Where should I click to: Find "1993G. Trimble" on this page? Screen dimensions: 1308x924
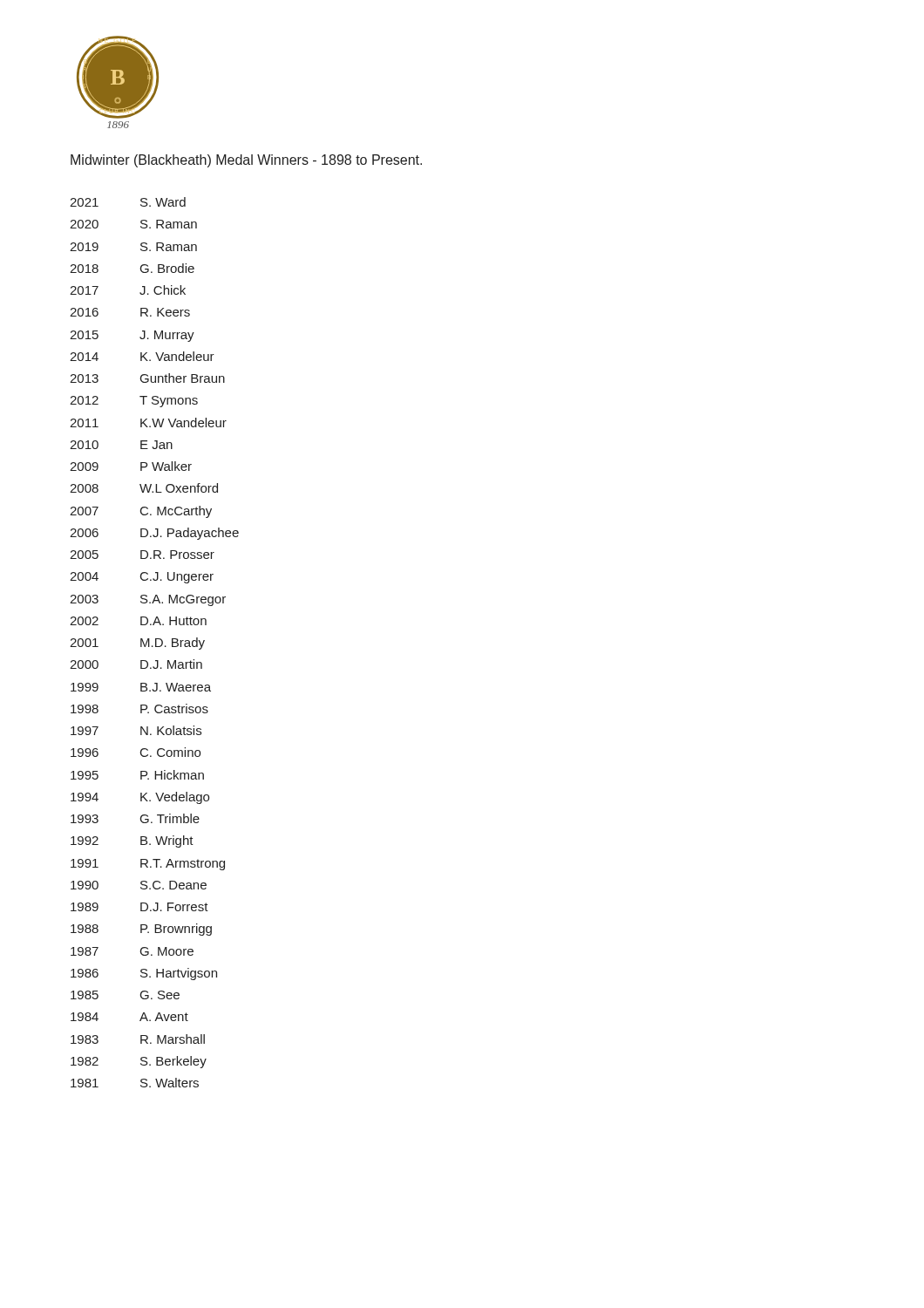coord(135,818)
